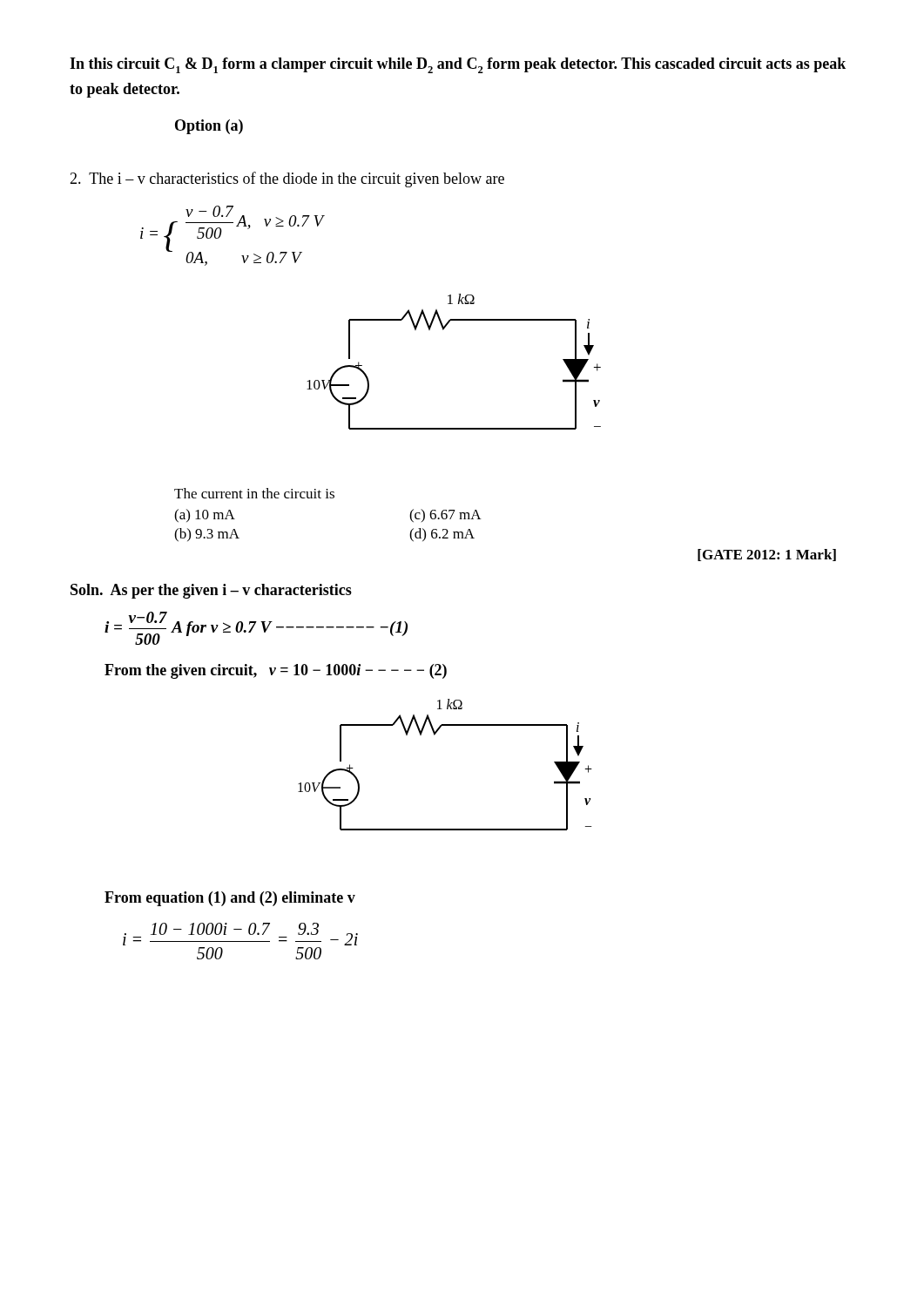Click on the block starting "From equation (1) and (2) eliminate v"

tap(230, 898)
